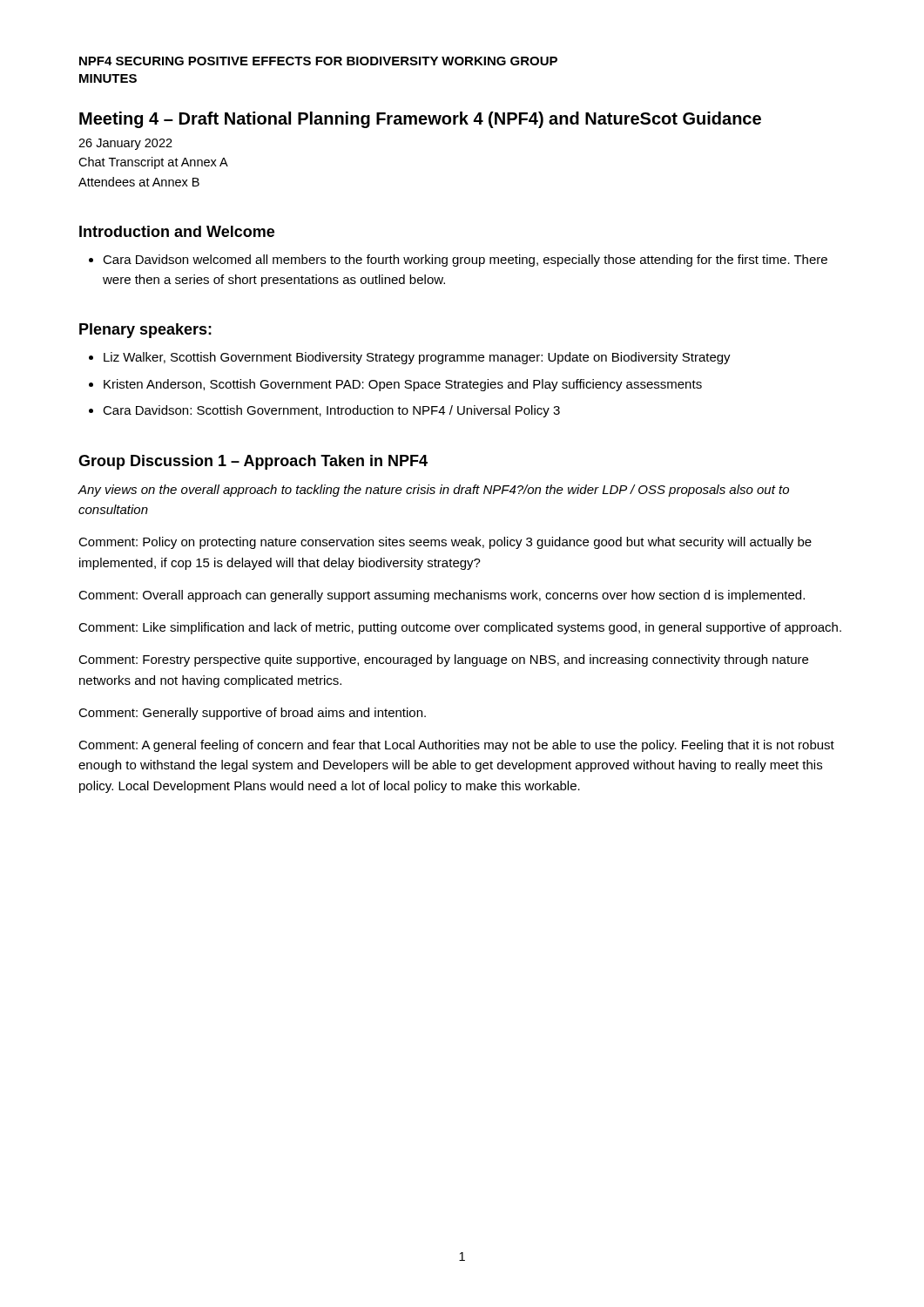Where does it say "Introduction and Welcome"?
The width and height of the screenshot is (924, 1307).
(x=177, y=231)
